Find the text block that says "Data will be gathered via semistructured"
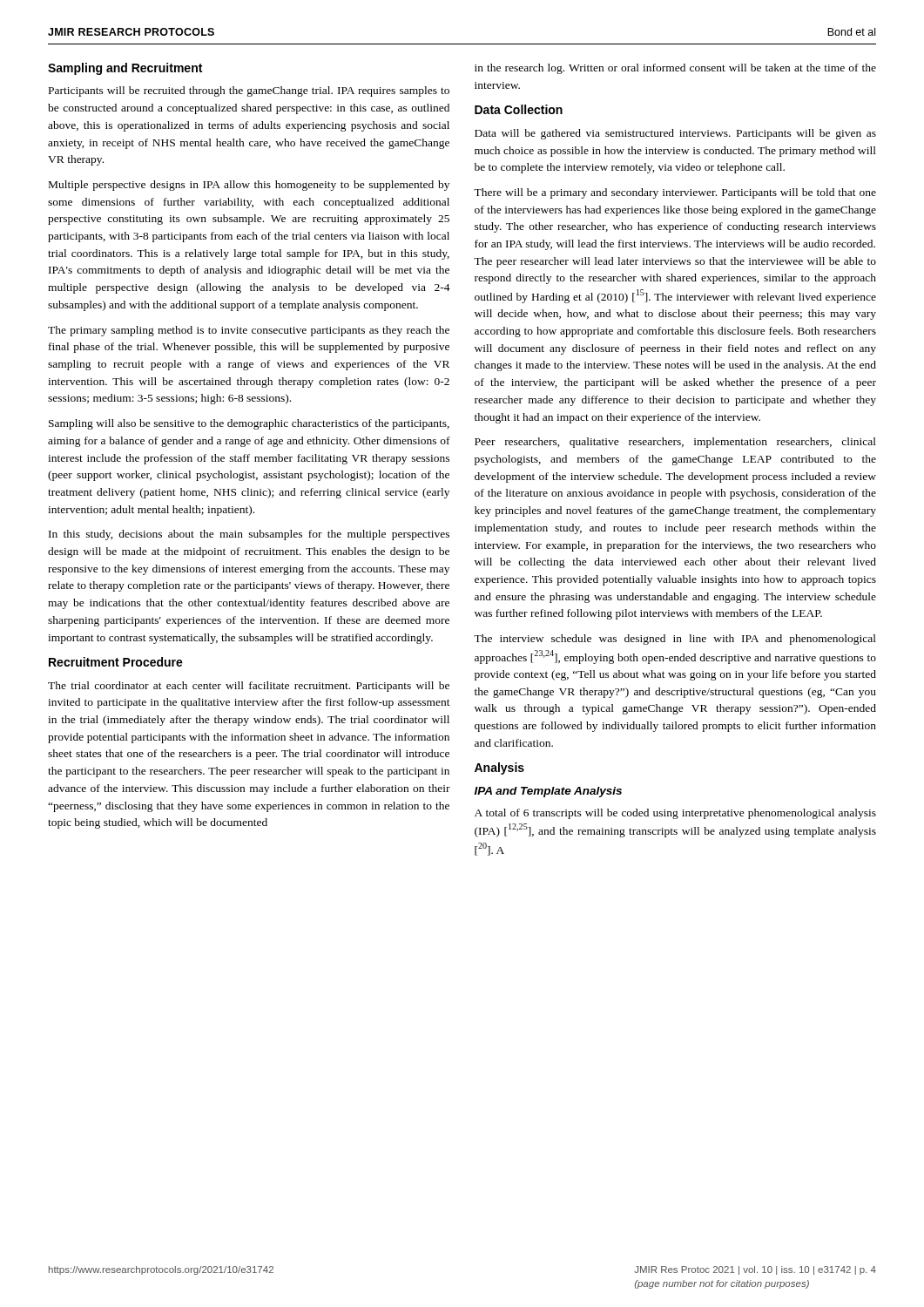The image size is (924, 1307). (x=675, y=150)
